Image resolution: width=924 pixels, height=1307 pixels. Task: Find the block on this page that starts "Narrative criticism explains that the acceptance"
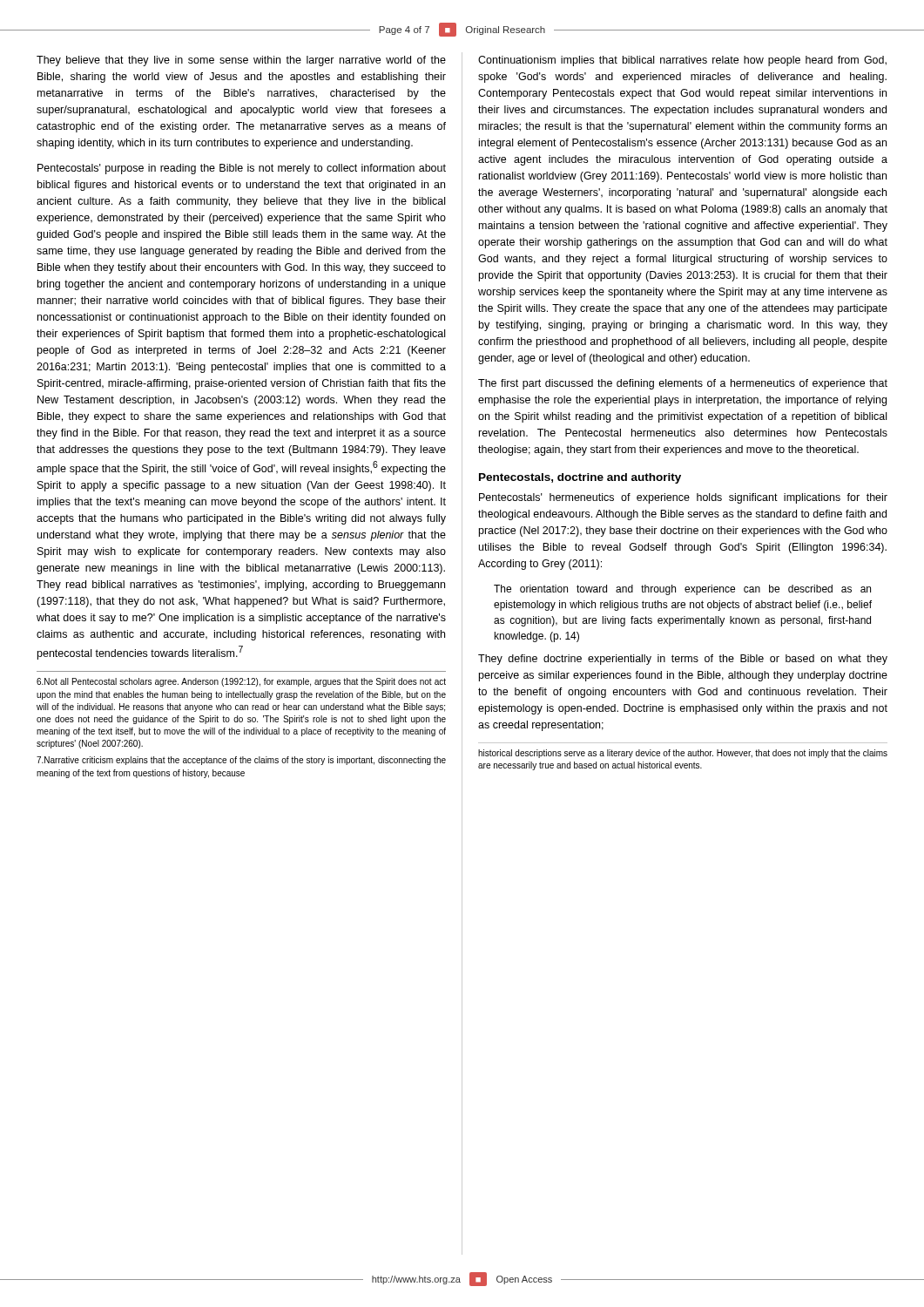coord(241,767)
